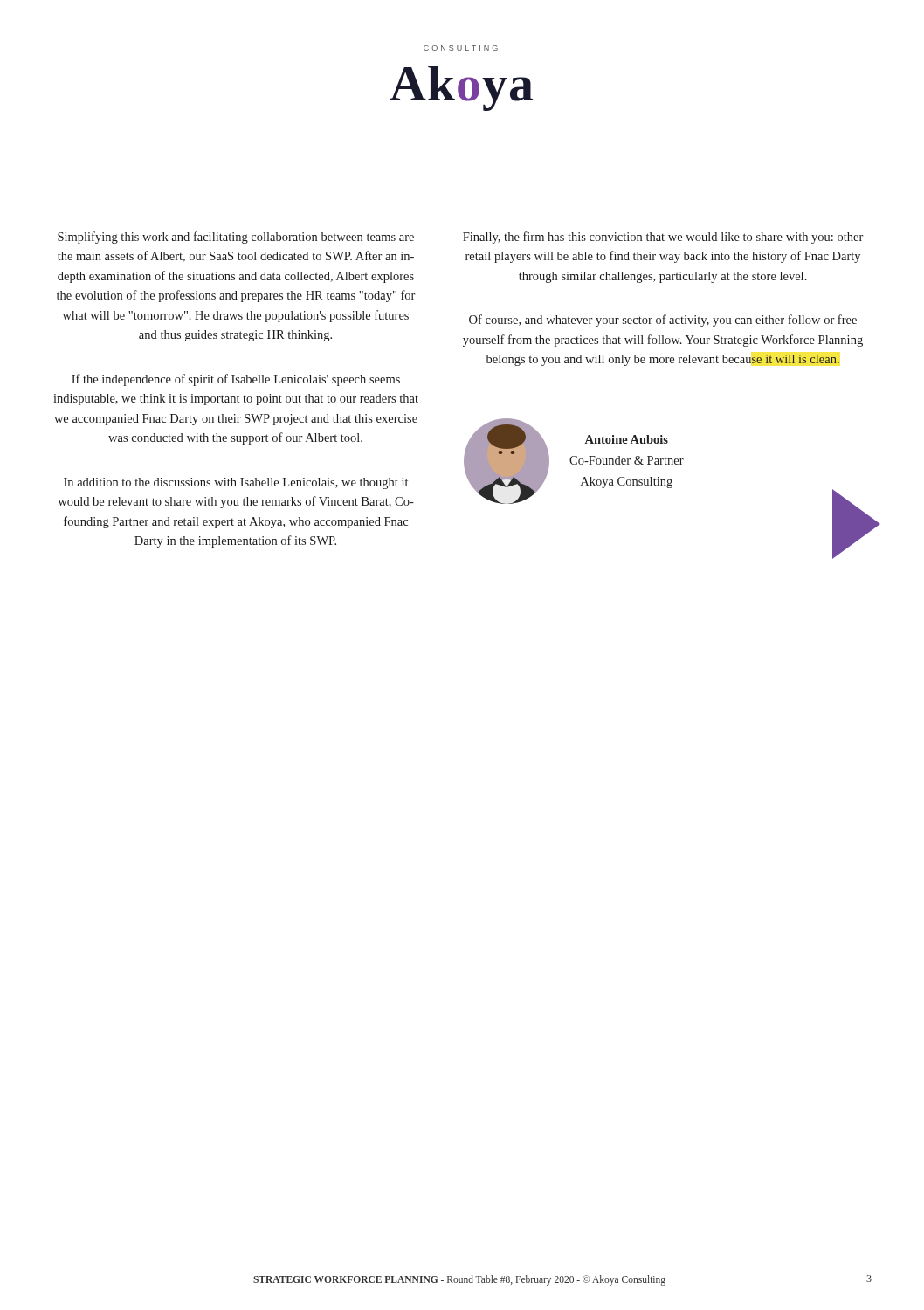Locate the block of text that opens with "In addition to the discussions"
Image resolution: width=924 pixels, height=1310 pixels.
coord(236,511)
